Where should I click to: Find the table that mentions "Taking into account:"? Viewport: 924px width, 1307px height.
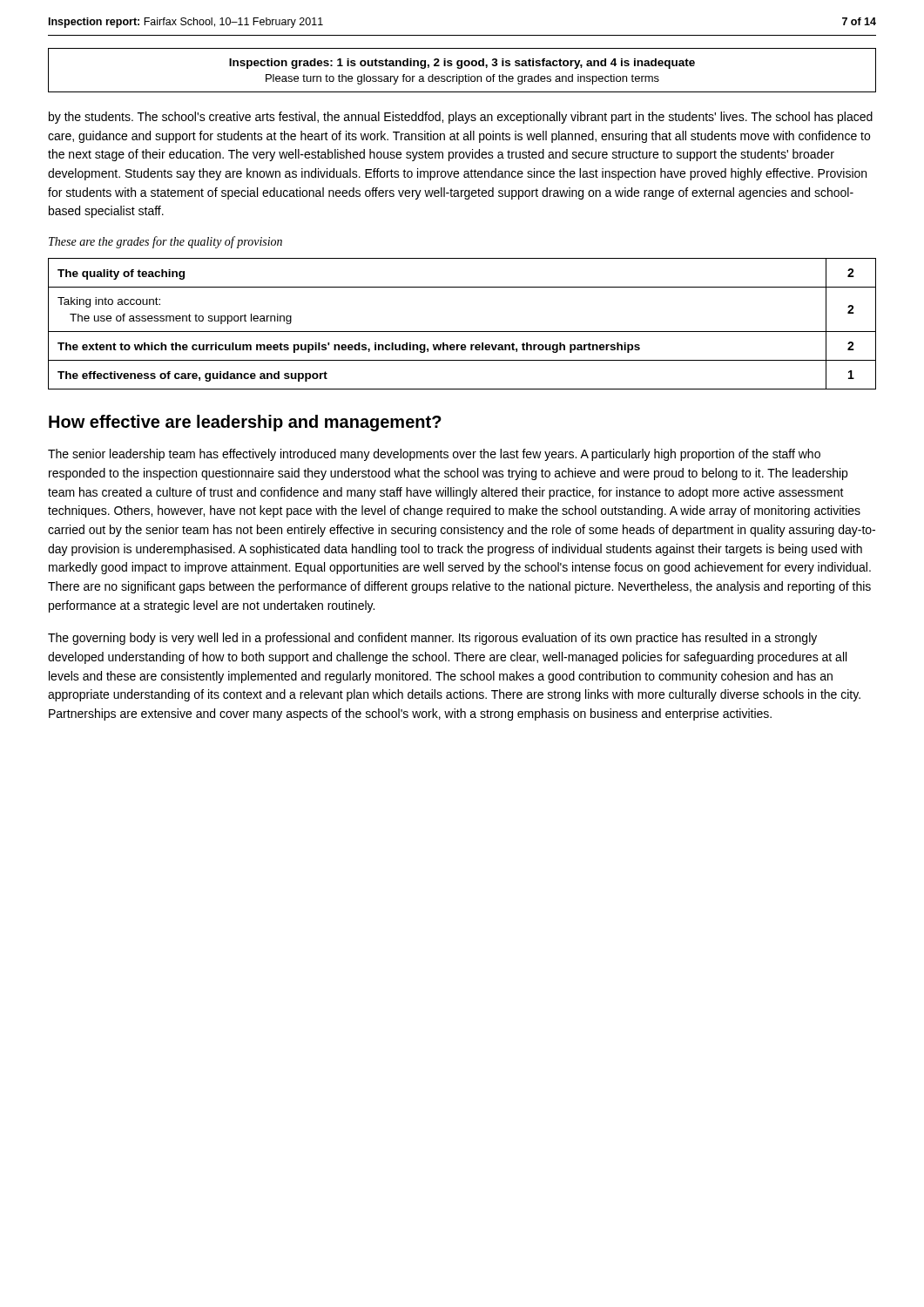point(462,324)
